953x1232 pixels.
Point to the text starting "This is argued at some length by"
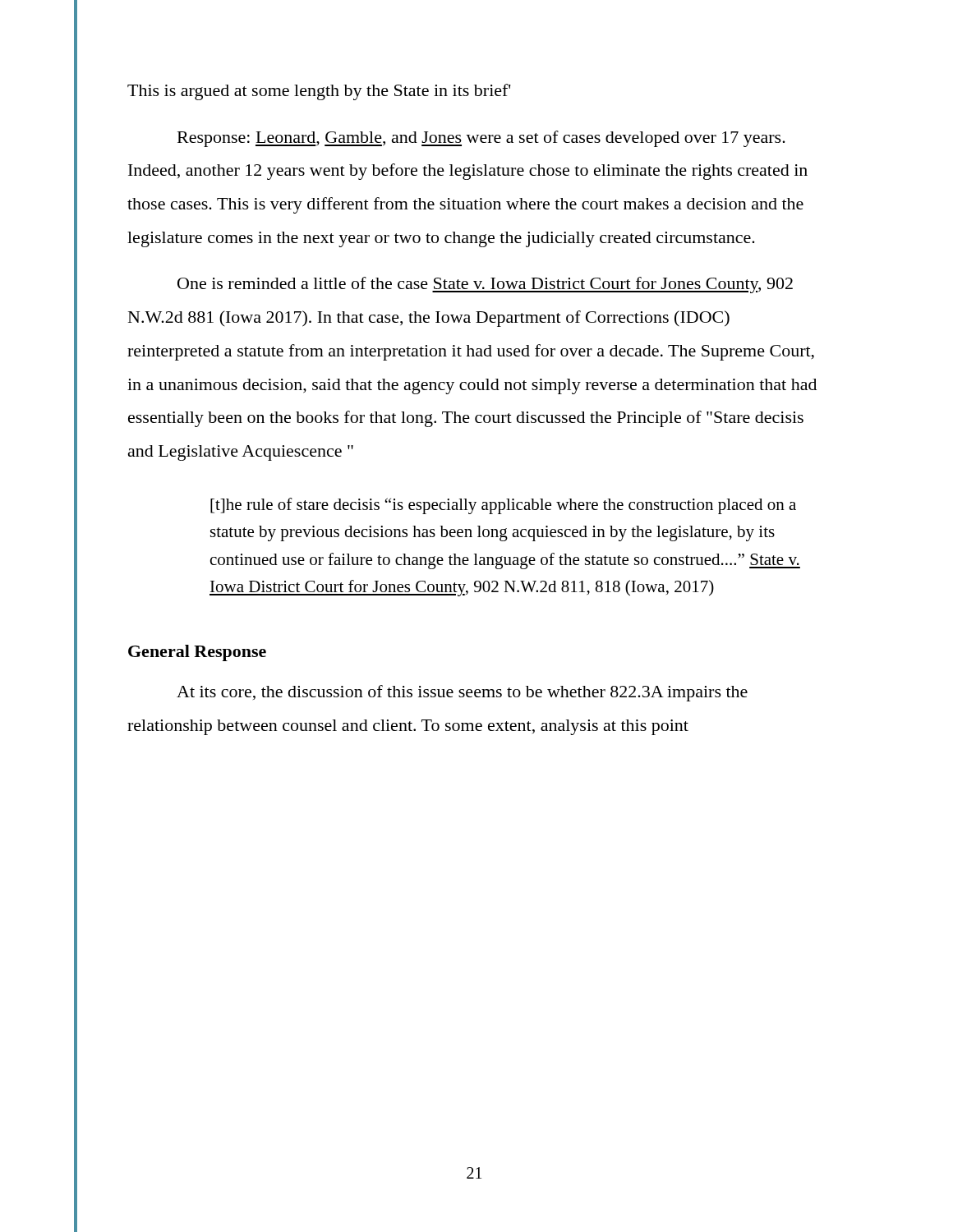coord(319,90)
